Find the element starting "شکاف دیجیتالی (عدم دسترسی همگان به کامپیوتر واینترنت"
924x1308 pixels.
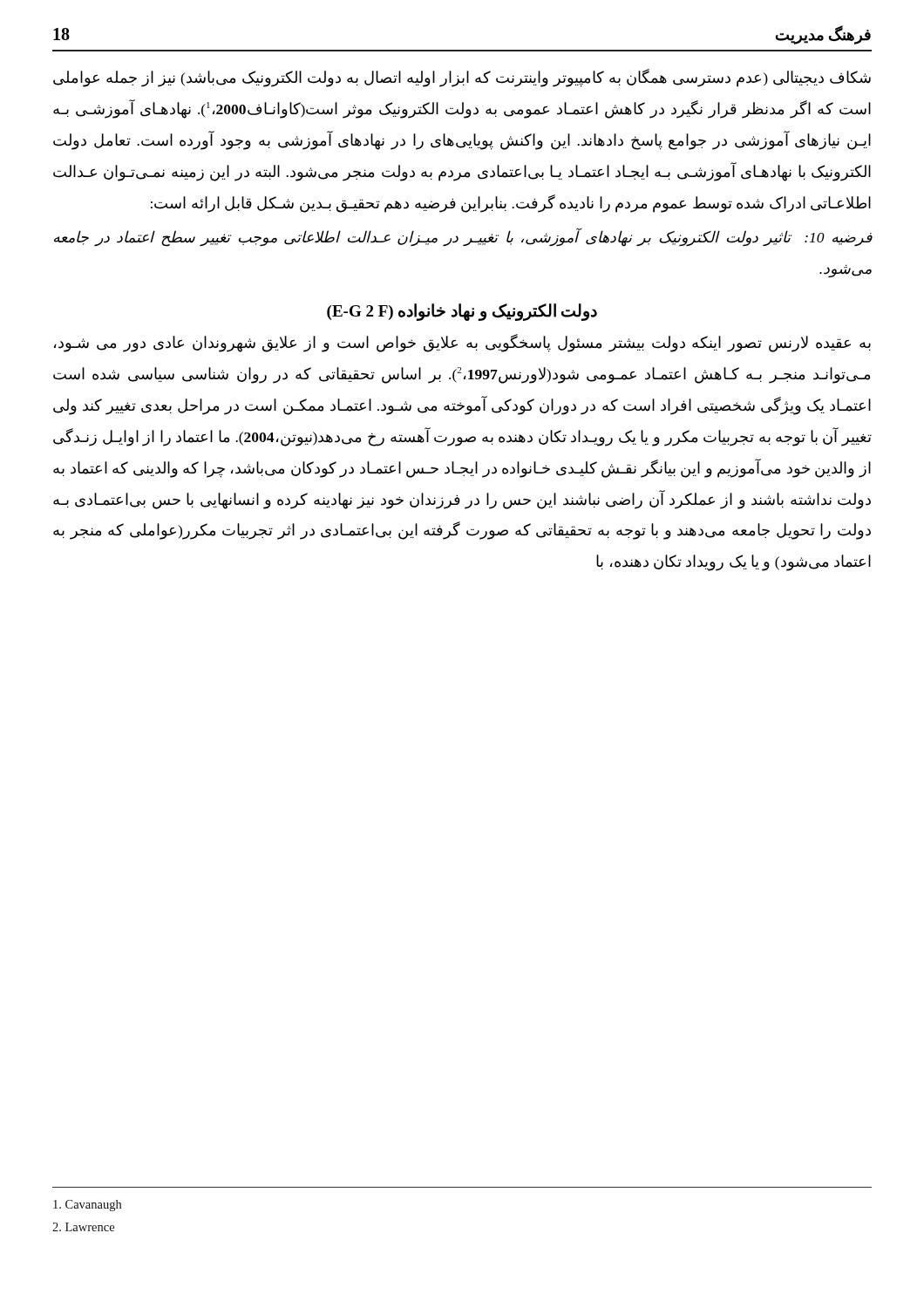462,140
